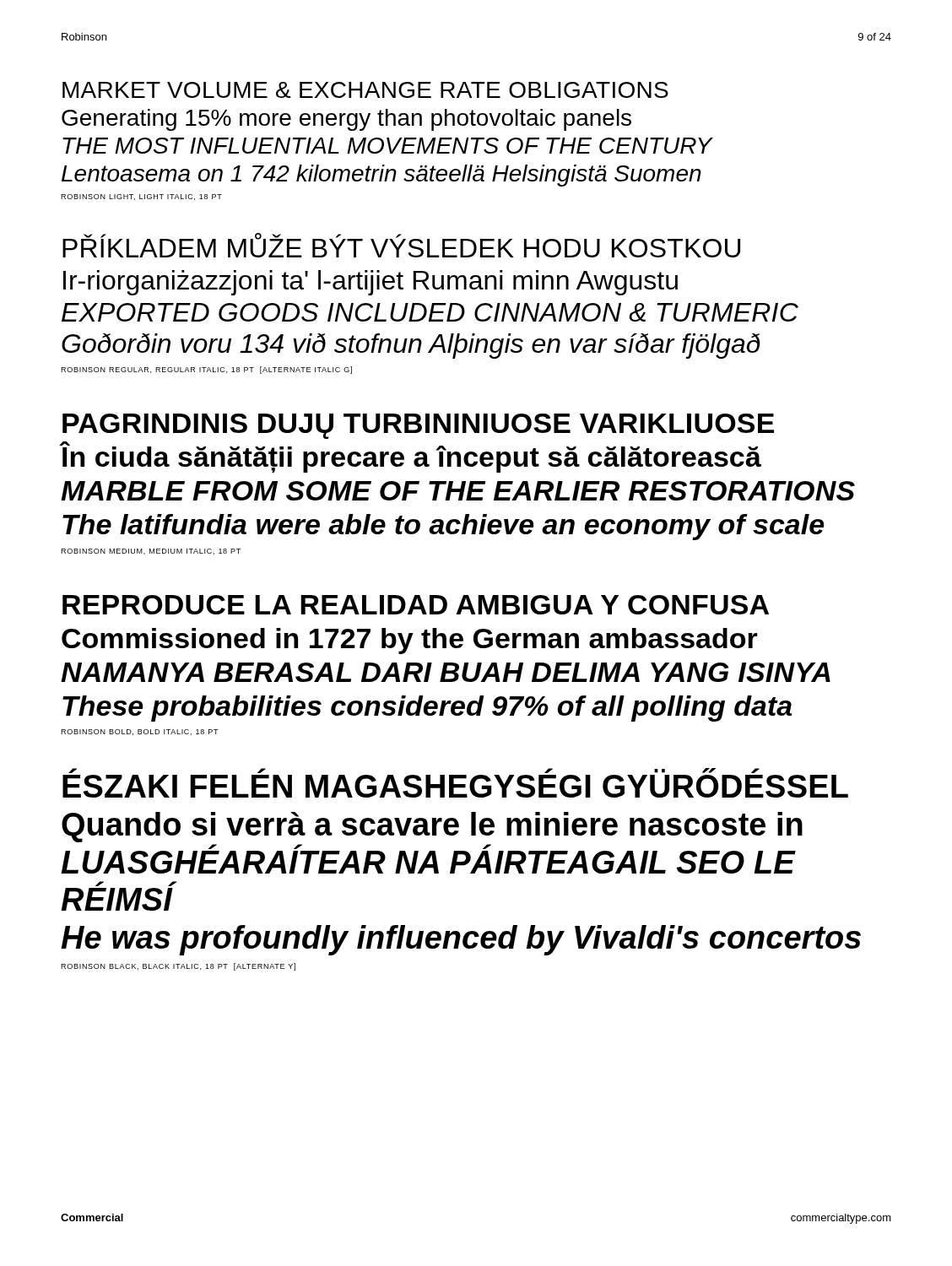This screenshot has height=1266, width=952.
Task: Navigate to the block starting "ÉSZAKI FELÉN MAGASHEGYSÉGI"
Action: (x=476, y=869)
